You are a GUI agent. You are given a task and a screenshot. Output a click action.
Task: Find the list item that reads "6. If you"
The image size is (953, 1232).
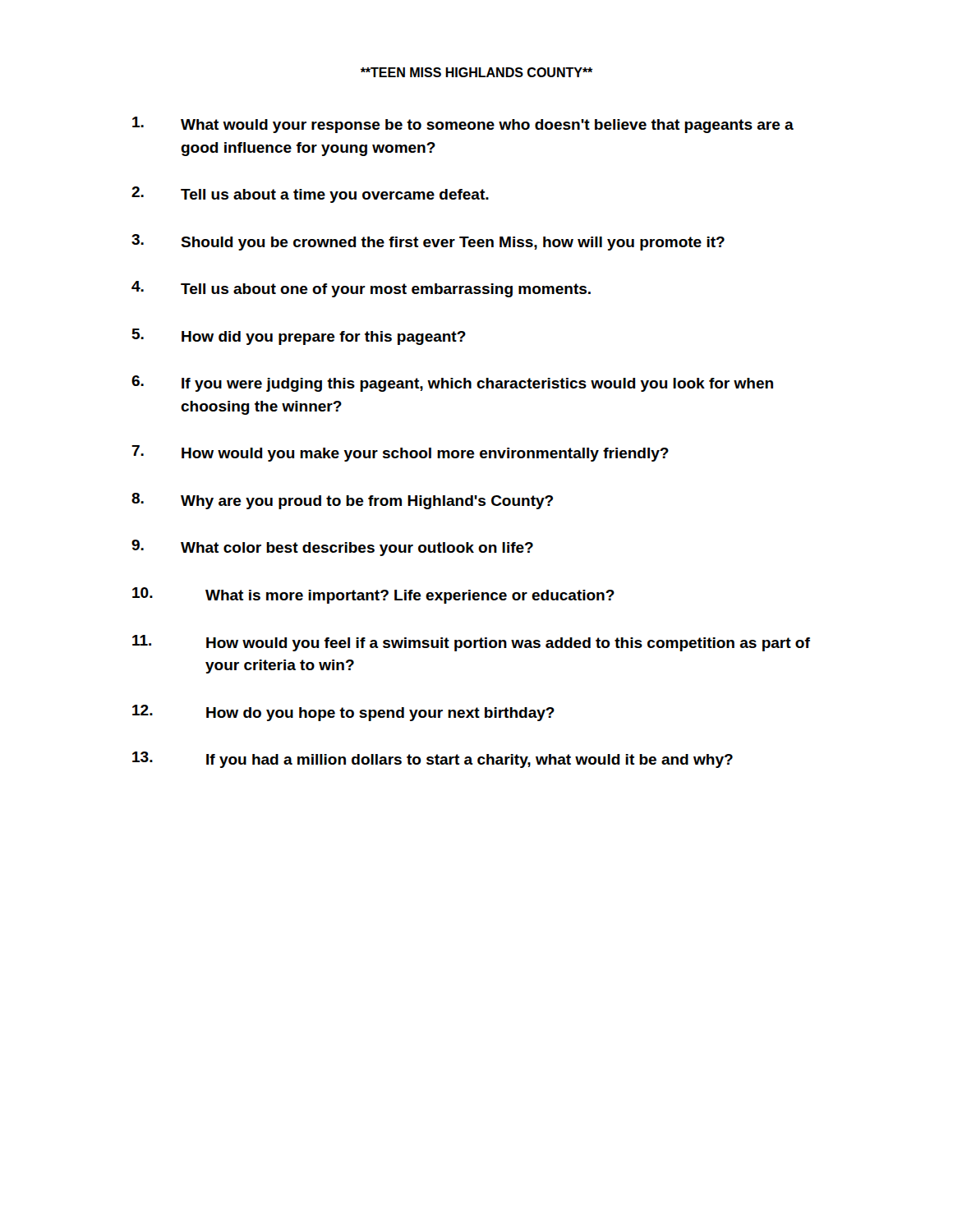(476, 395)
